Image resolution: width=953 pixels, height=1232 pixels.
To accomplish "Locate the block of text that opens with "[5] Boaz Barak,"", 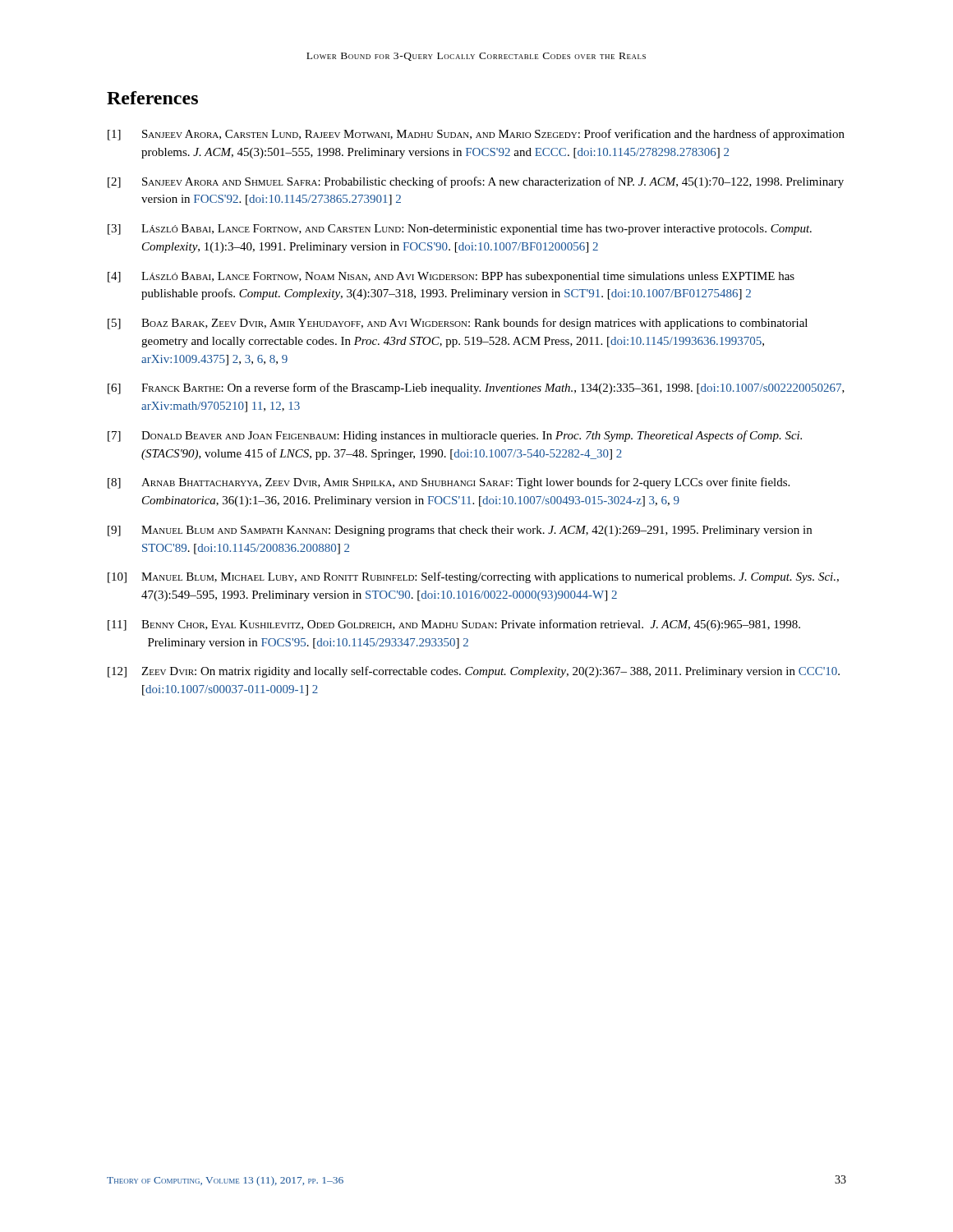I will coord(476,341).
